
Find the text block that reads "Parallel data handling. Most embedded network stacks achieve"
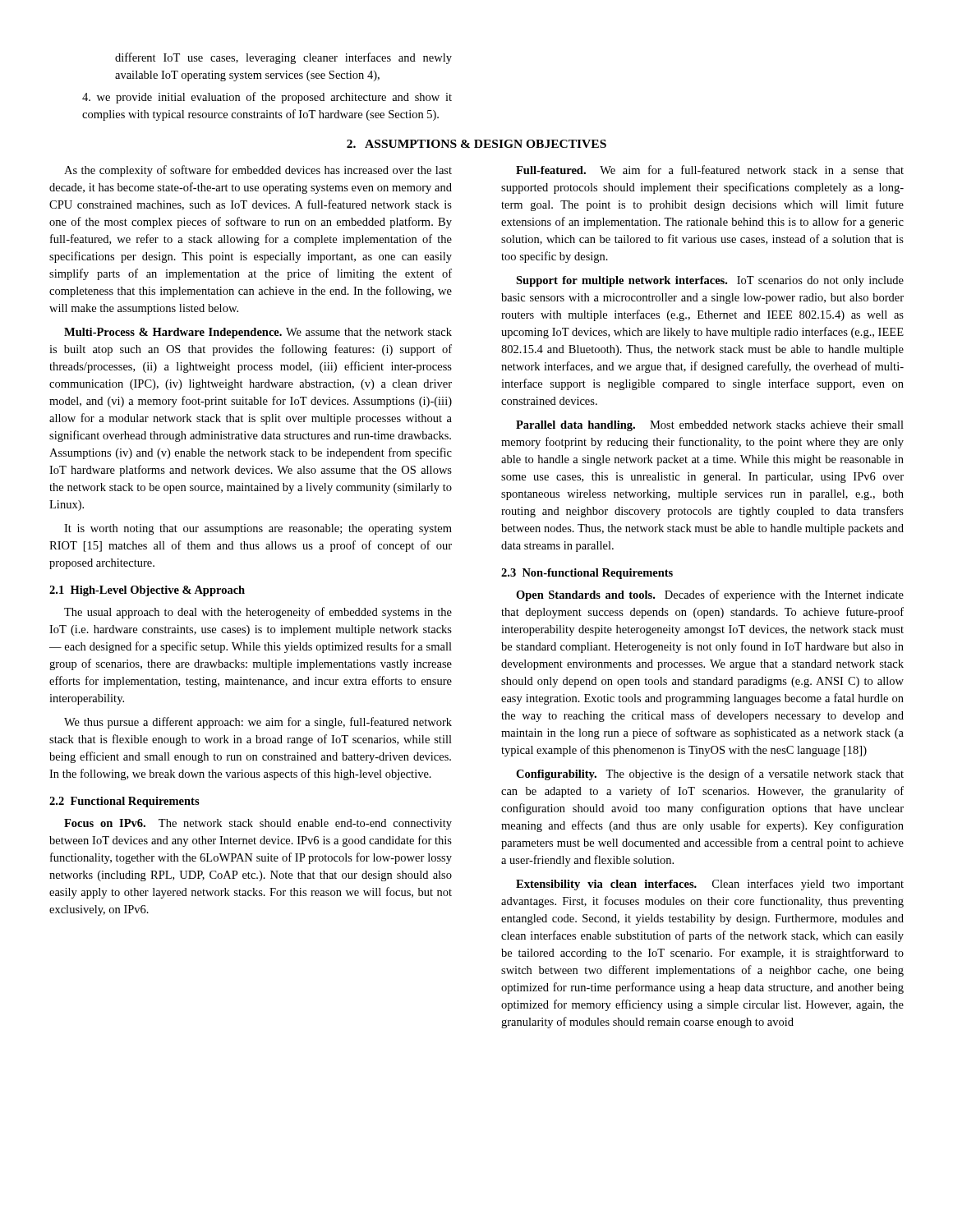coord(702,485)
